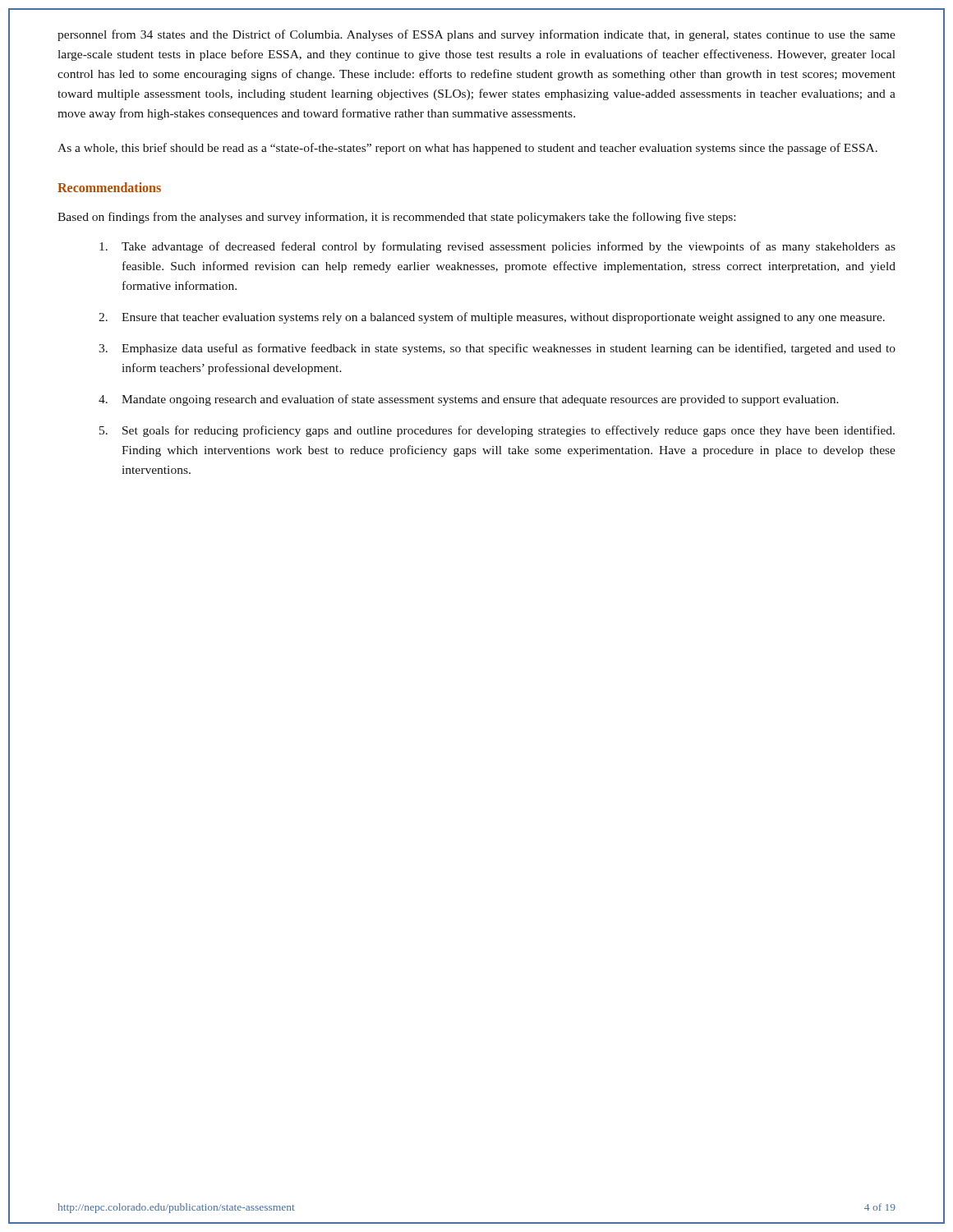Where is the passage that starts "2. Ensure that"?

pyautogui.click(x=497, y=317)
